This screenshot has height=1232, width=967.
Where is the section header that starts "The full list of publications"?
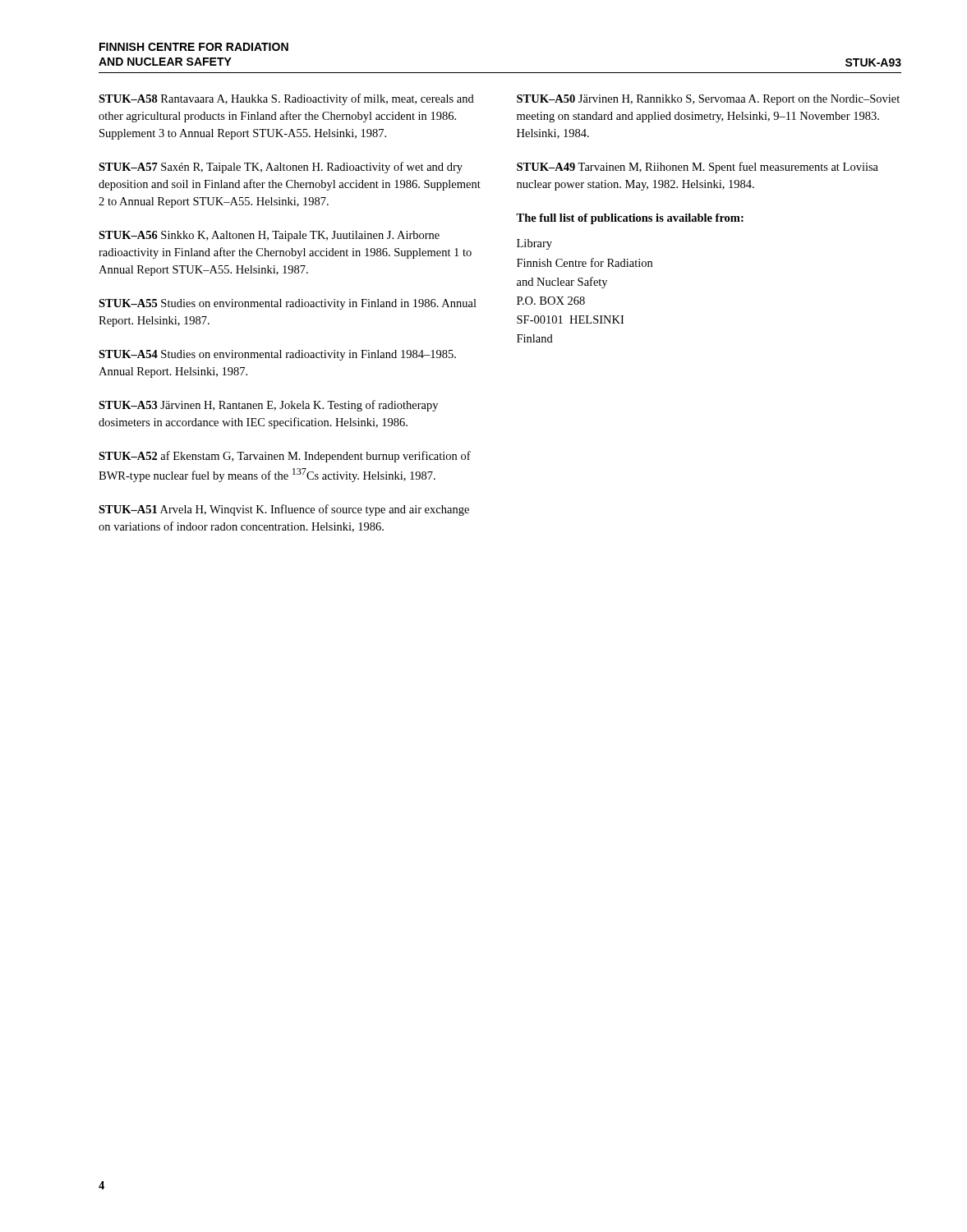click(630, 218)
